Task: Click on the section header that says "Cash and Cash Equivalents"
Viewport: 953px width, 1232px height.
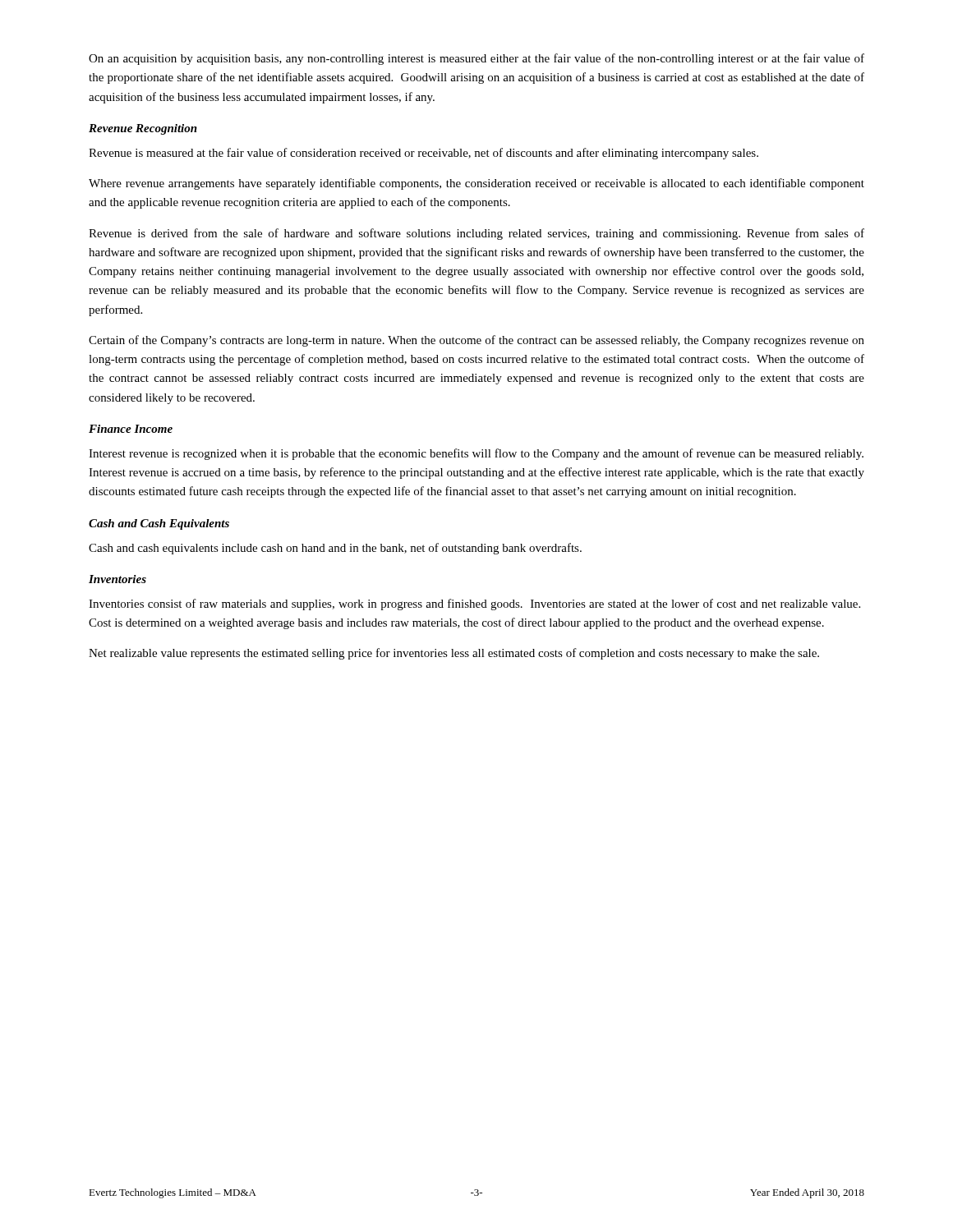Action: 159,523
